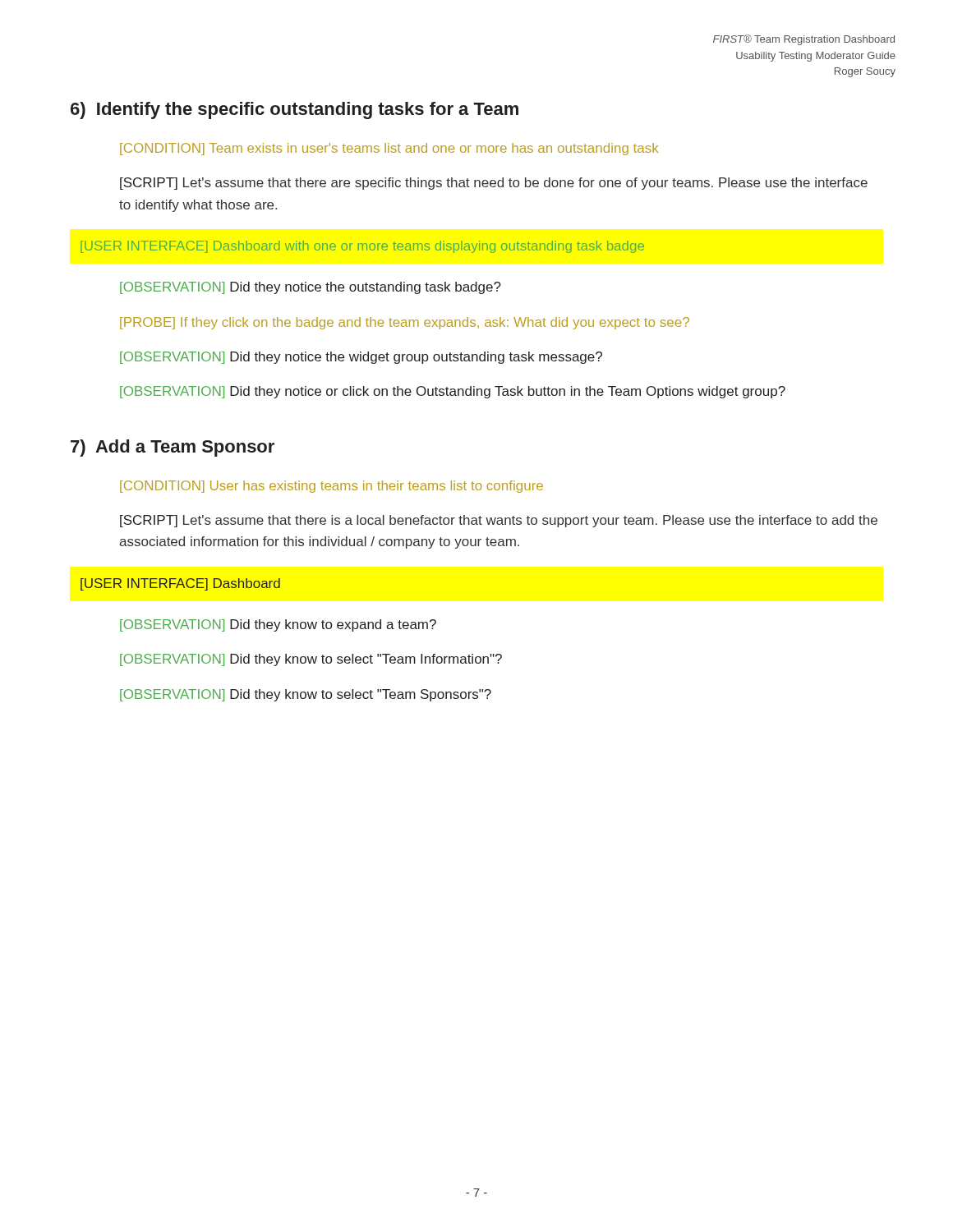
Task: Find the text starting "[PROBE] If they click on the badge and"
Action: coord(404,322)
